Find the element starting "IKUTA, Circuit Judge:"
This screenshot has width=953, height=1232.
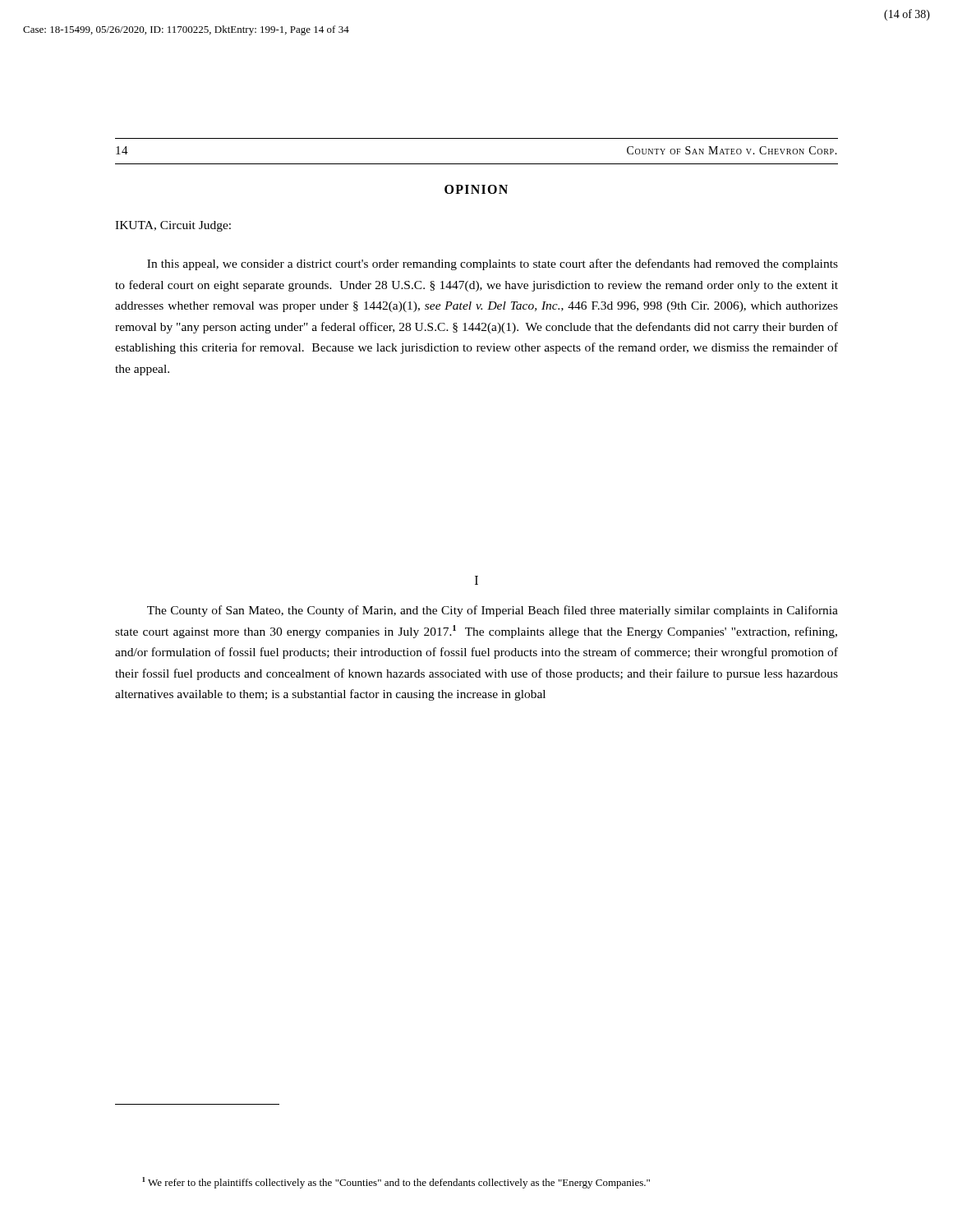tap(173, 225)
